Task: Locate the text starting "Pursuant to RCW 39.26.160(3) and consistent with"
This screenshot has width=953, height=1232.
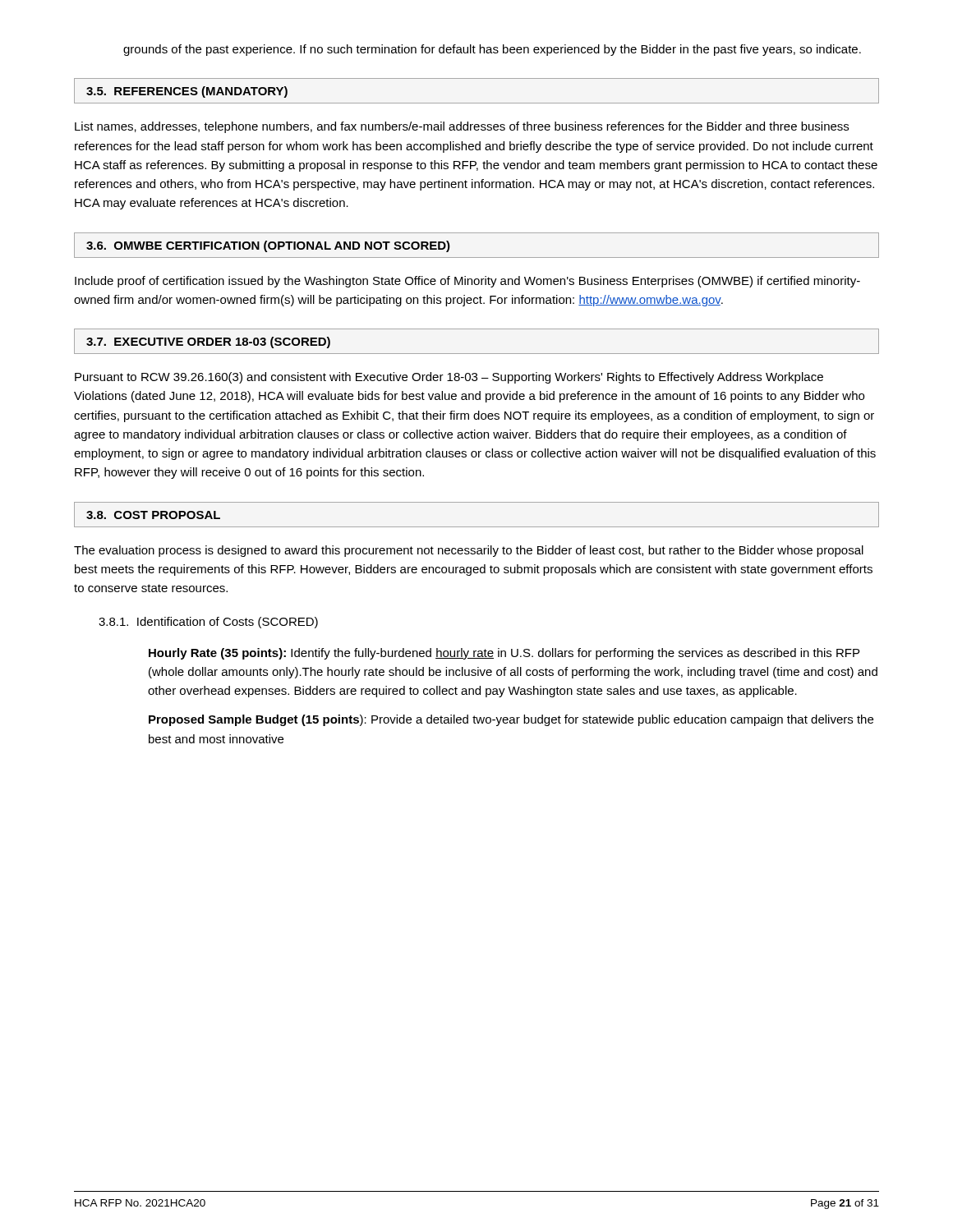Action: (476, 424)
